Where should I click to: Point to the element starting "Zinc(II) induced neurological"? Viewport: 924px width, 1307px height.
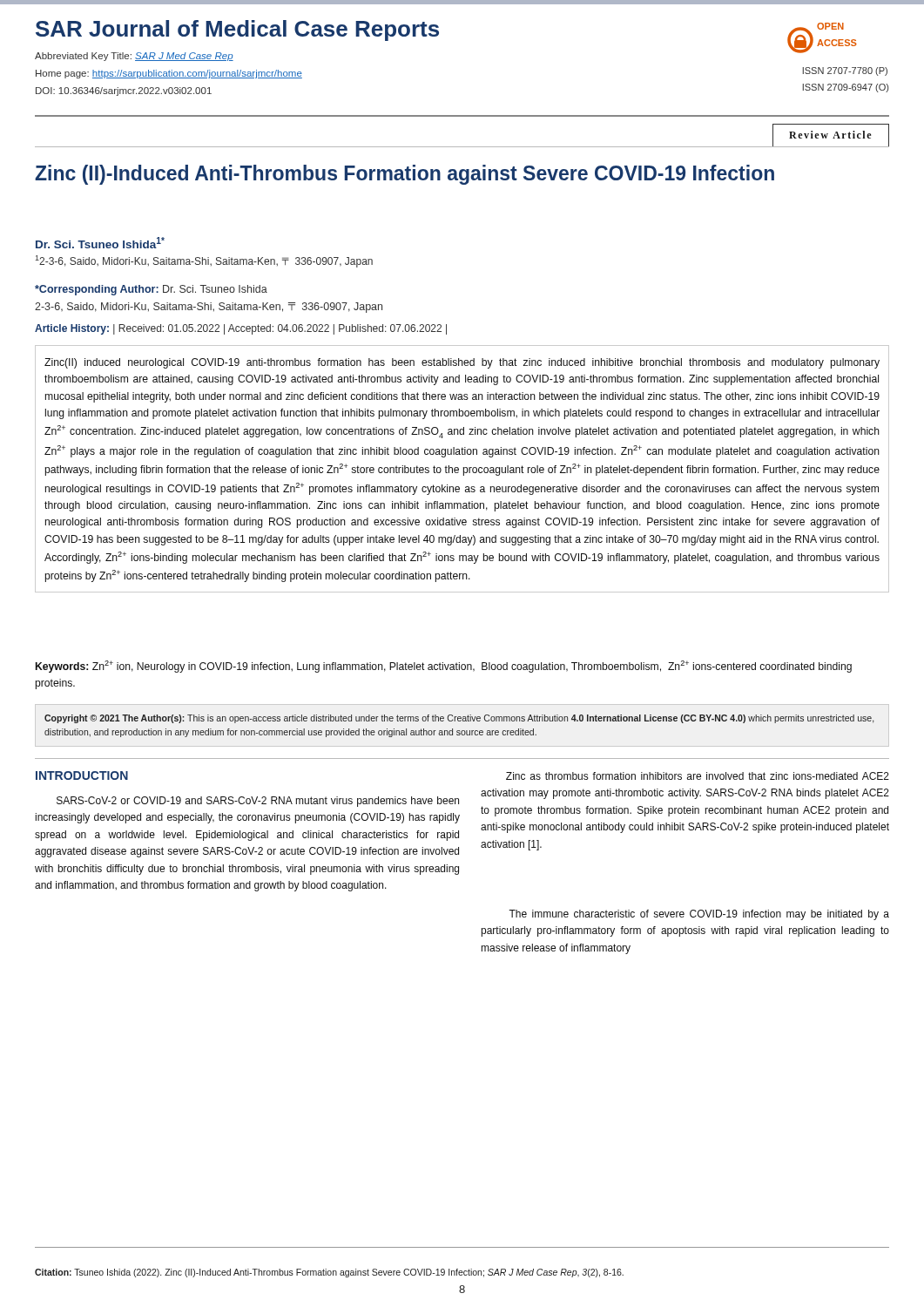point(462,469)
